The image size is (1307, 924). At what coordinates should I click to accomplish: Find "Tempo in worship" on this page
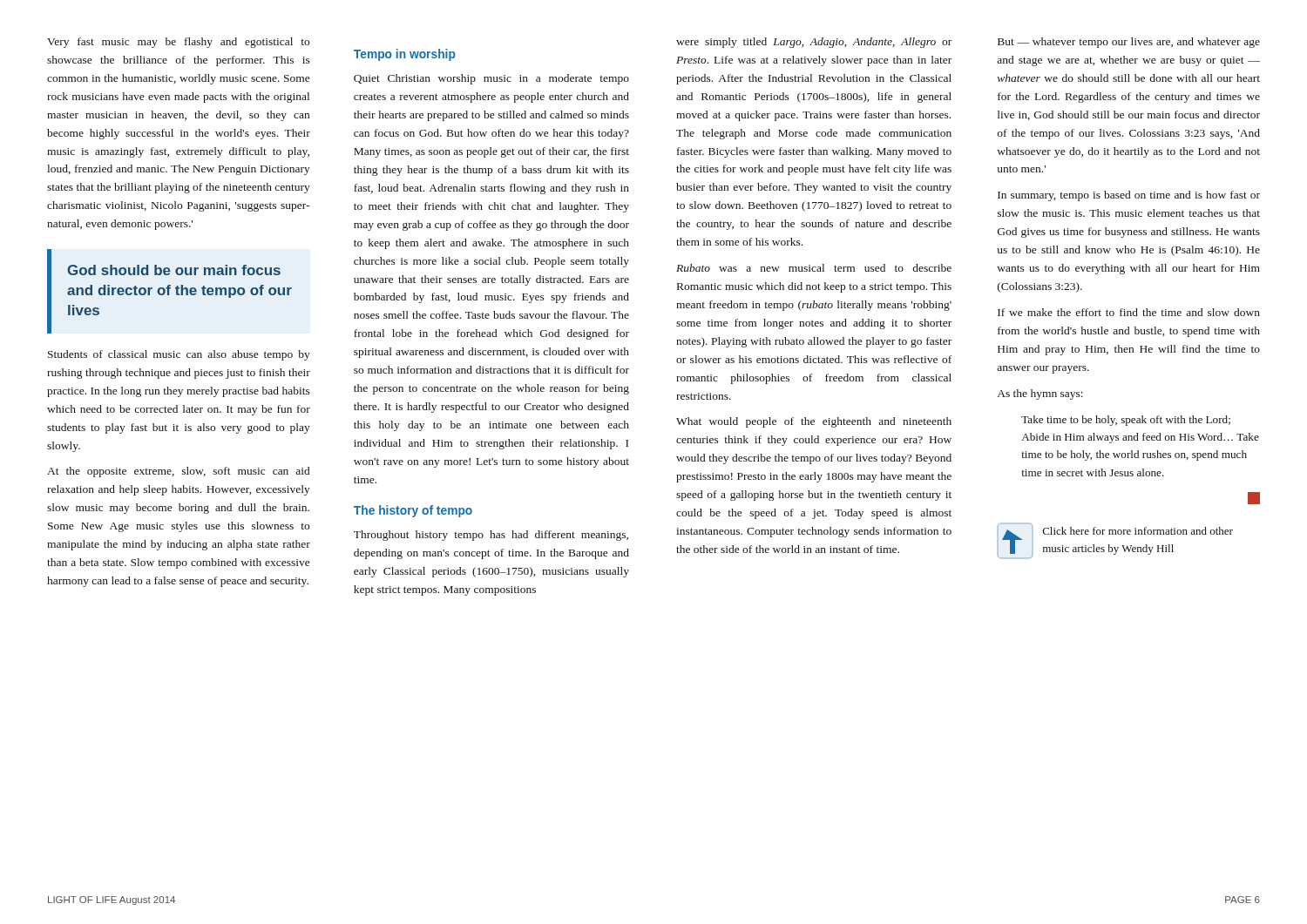[405, 54]
